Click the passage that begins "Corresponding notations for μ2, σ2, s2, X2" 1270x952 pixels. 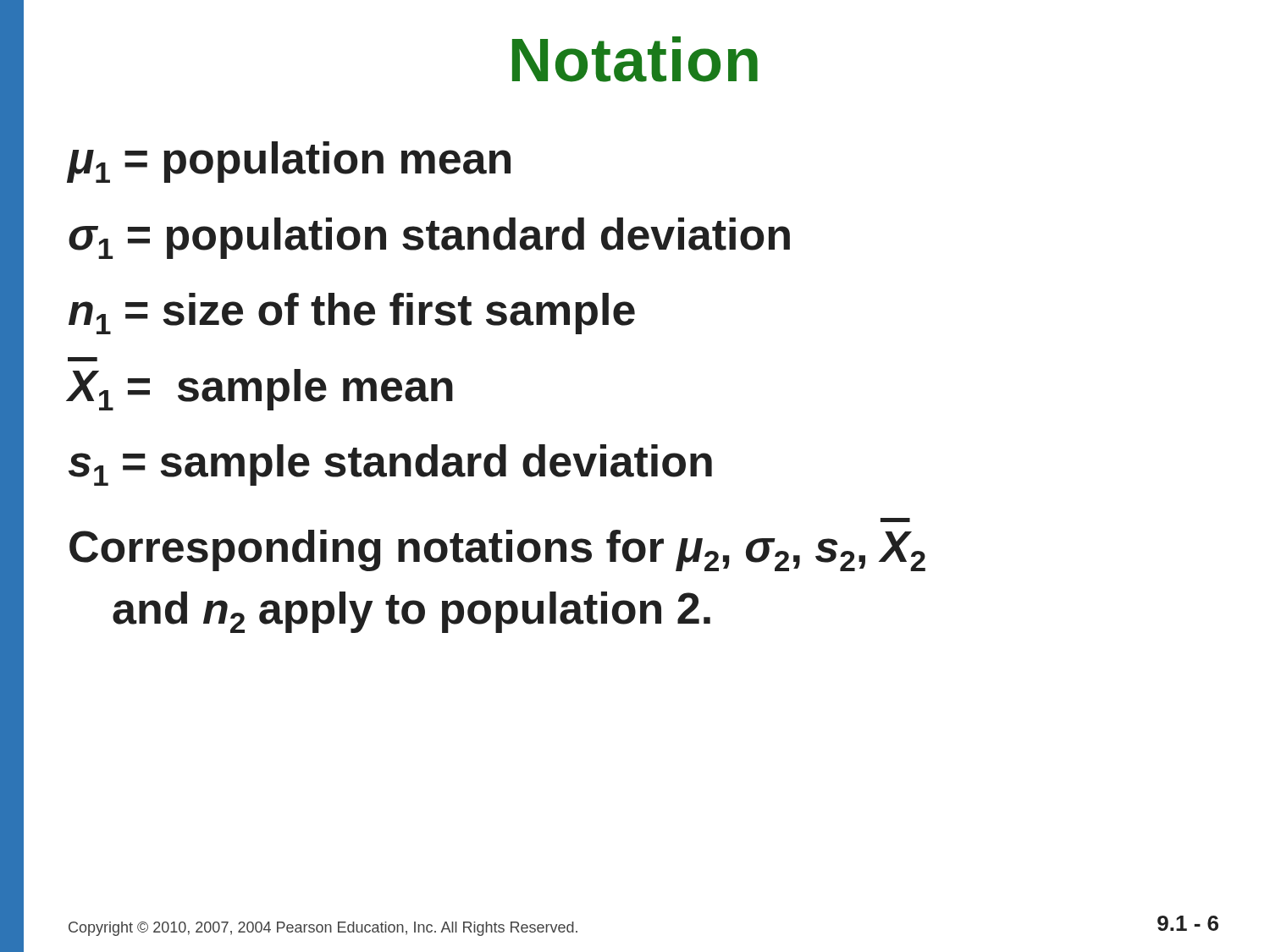coord(497,581)
